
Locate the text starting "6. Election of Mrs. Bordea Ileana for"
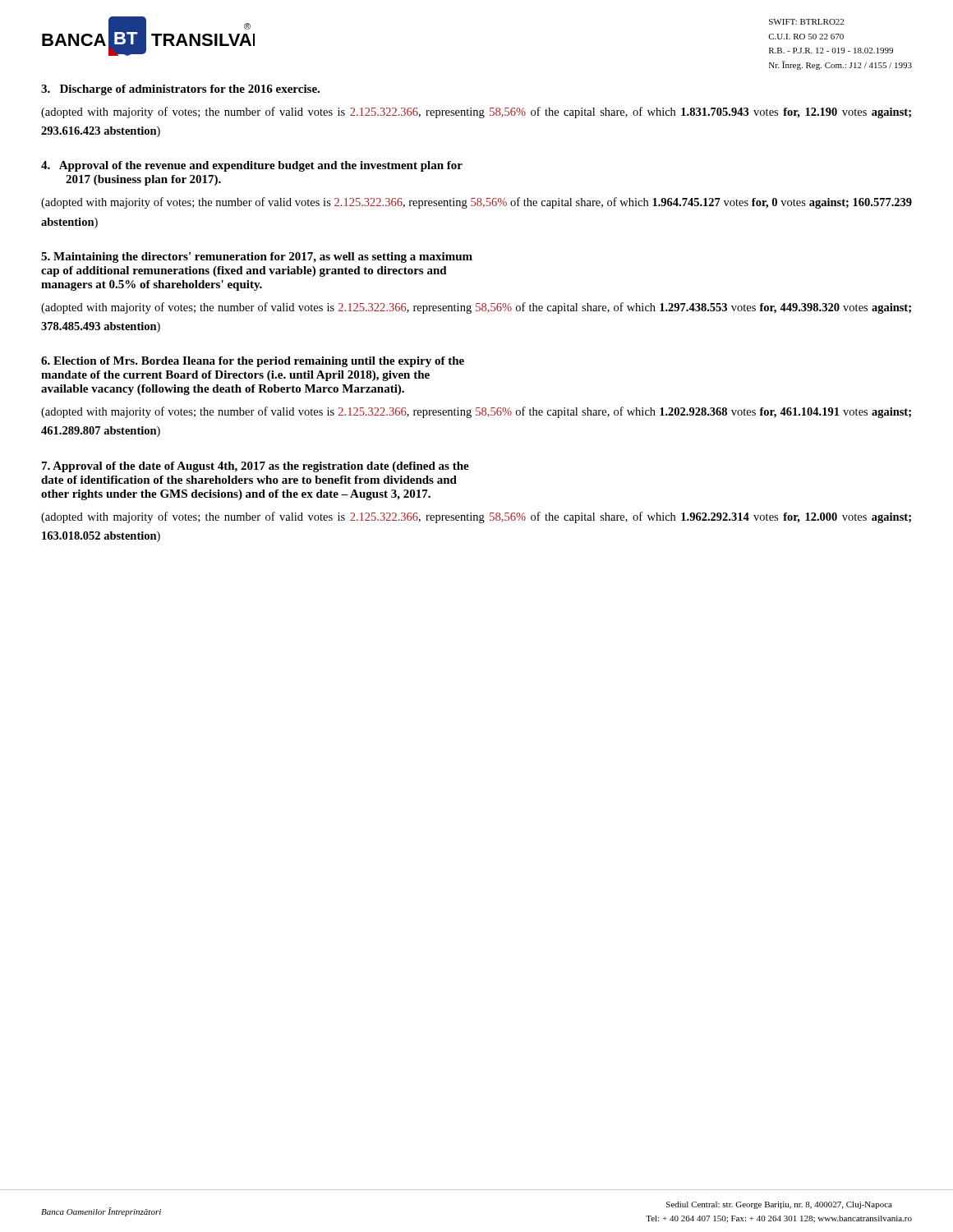tap(253, 375)
